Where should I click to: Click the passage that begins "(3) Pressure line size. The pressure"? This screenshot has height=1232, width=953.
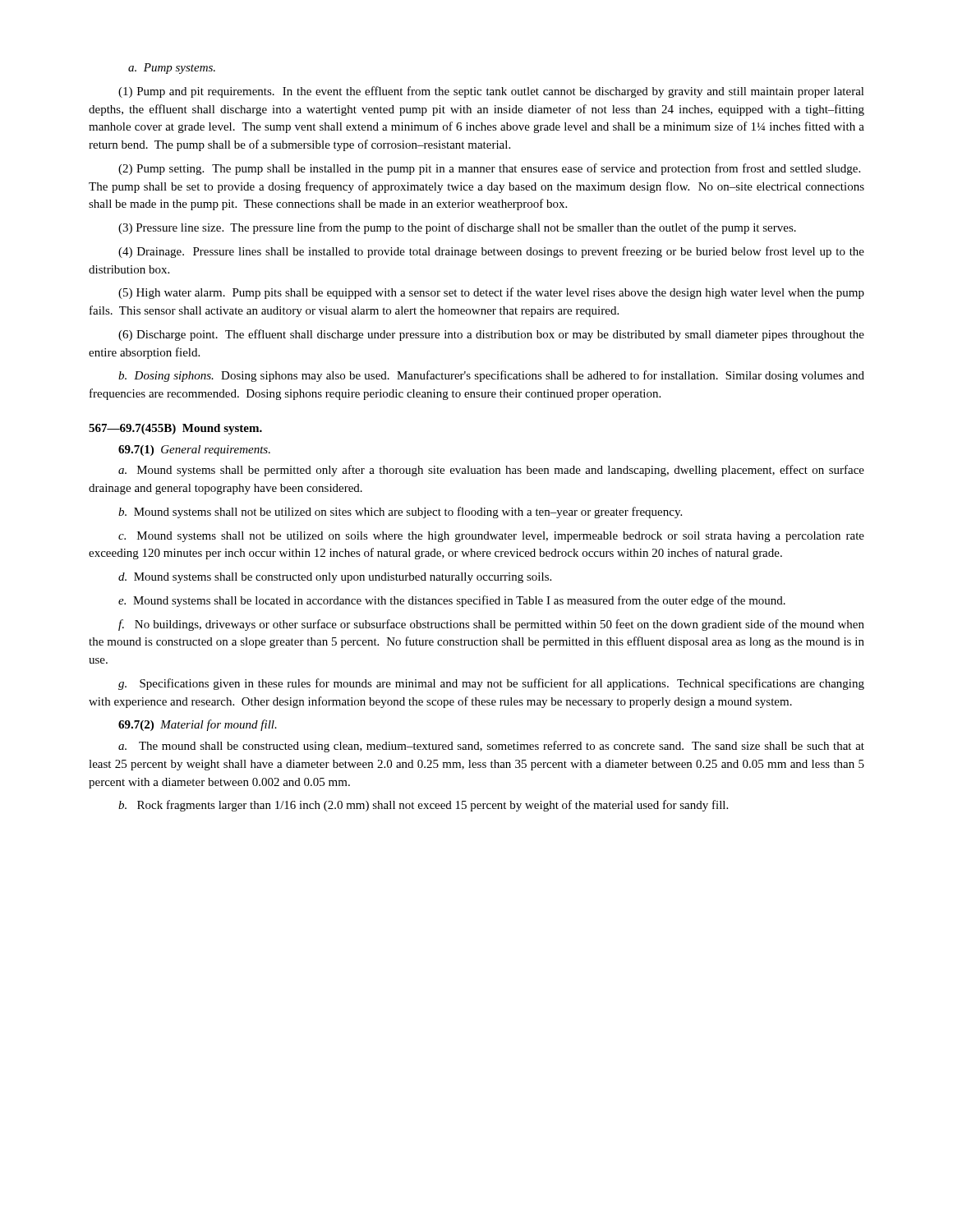[x=476, y=228]
